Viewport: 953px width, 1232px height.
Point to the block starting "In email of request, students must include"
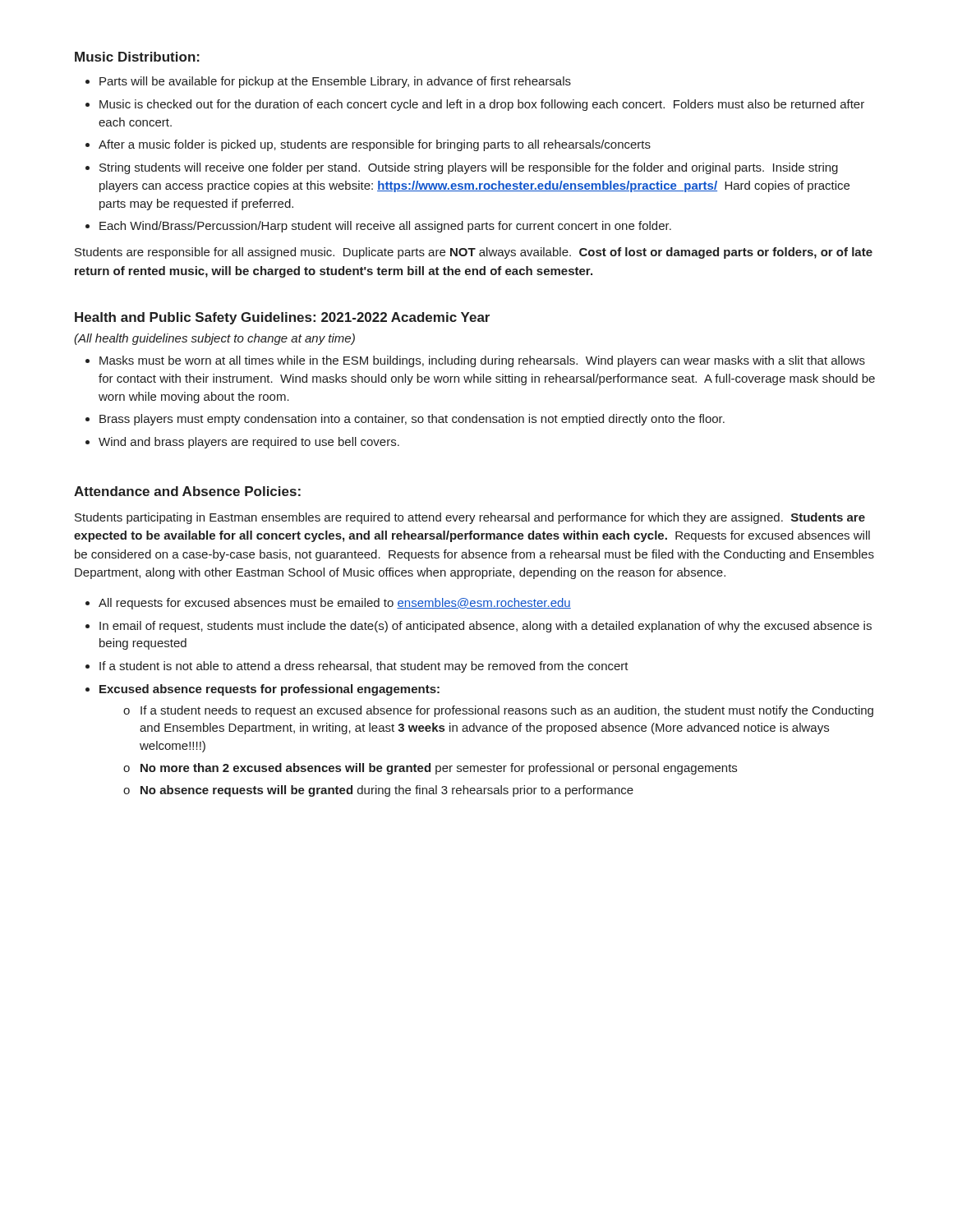point(489,634)
